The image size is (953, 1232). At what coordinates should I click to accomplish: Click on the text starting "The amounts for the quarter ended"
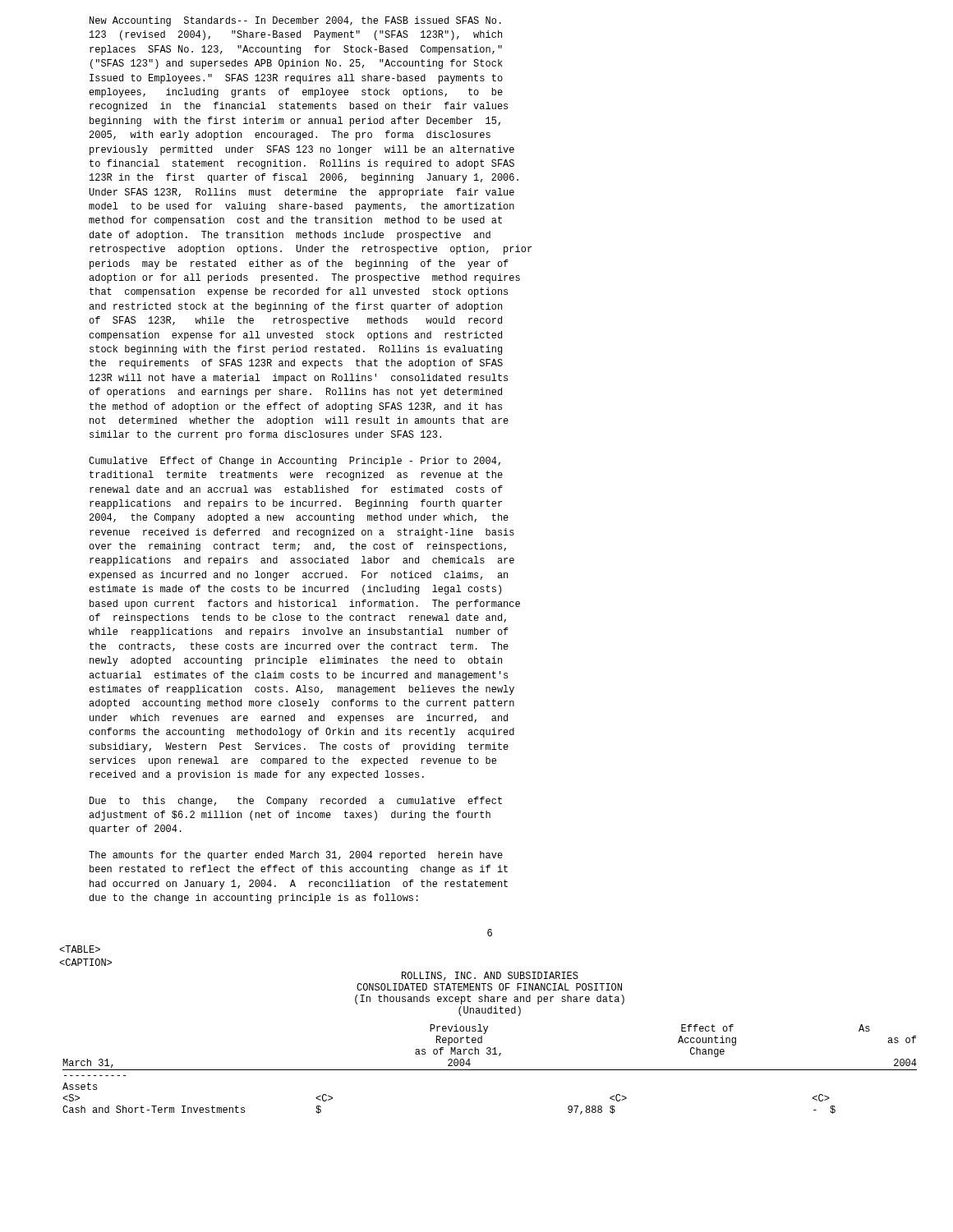pyautogui.click(x=491, y=878)
